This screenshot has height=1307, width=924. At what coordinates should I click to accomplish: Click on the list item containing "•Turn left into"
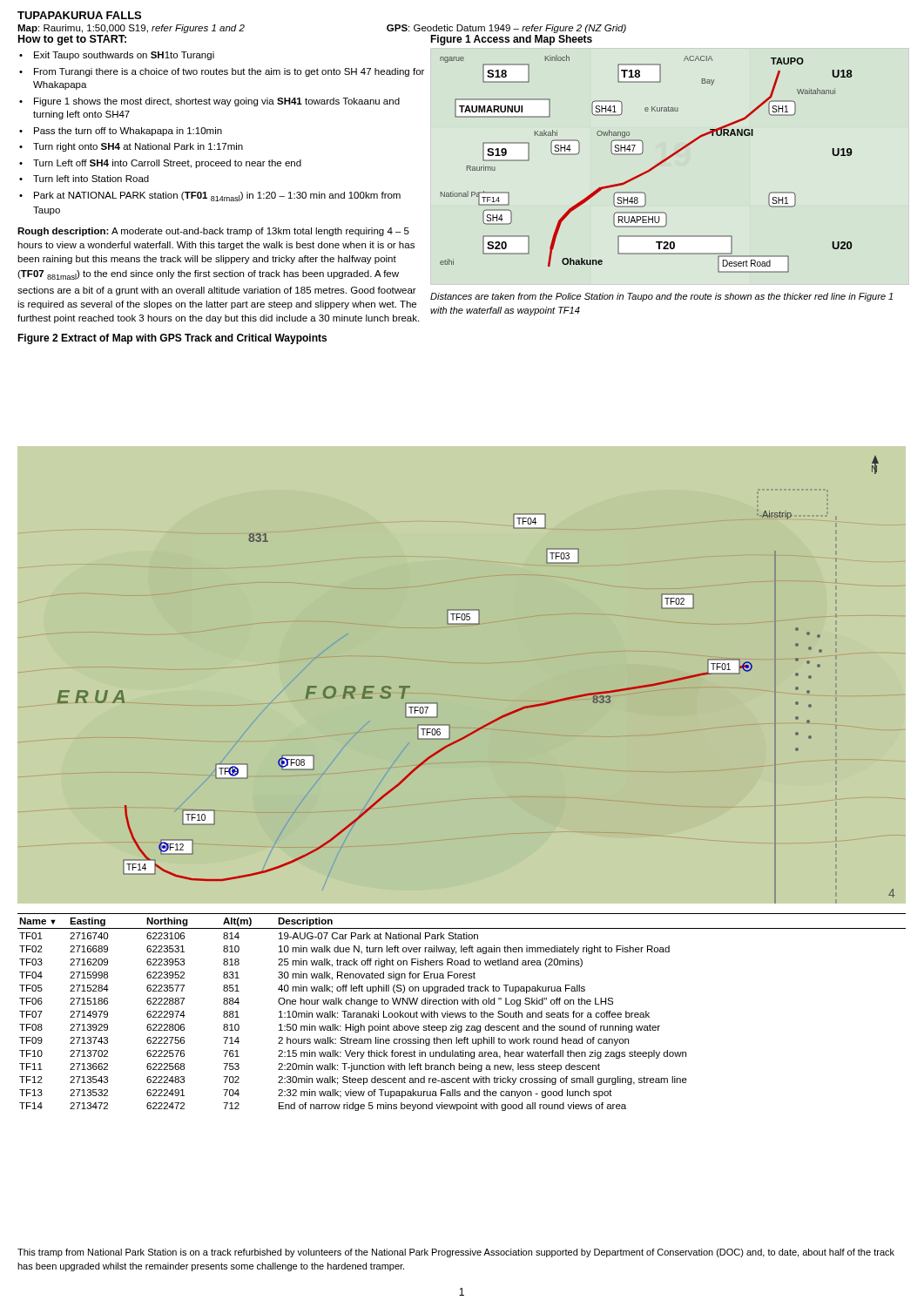84,179
